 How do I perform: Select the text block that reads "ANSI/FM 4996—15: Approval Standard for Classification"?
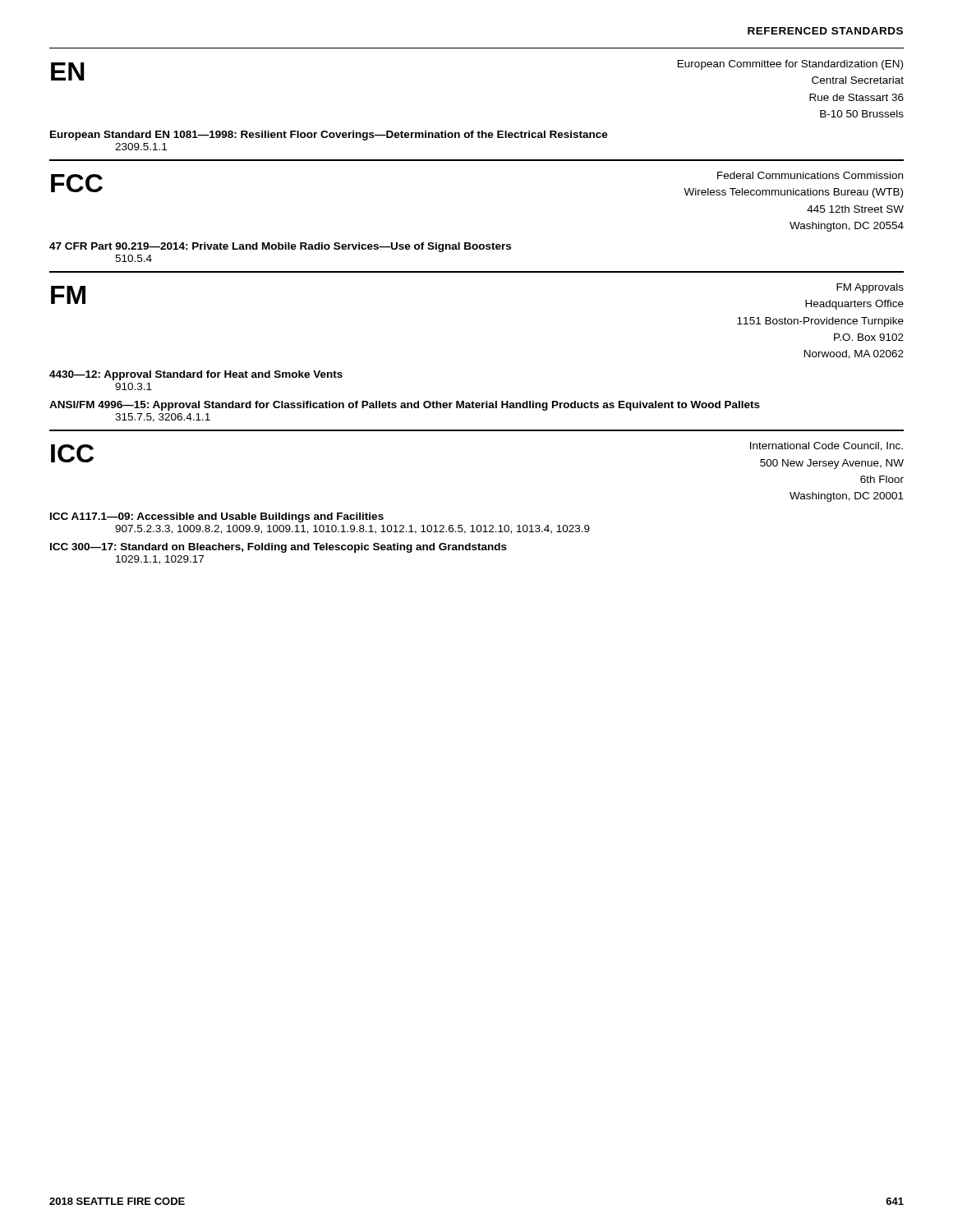(x=476, y=411)
